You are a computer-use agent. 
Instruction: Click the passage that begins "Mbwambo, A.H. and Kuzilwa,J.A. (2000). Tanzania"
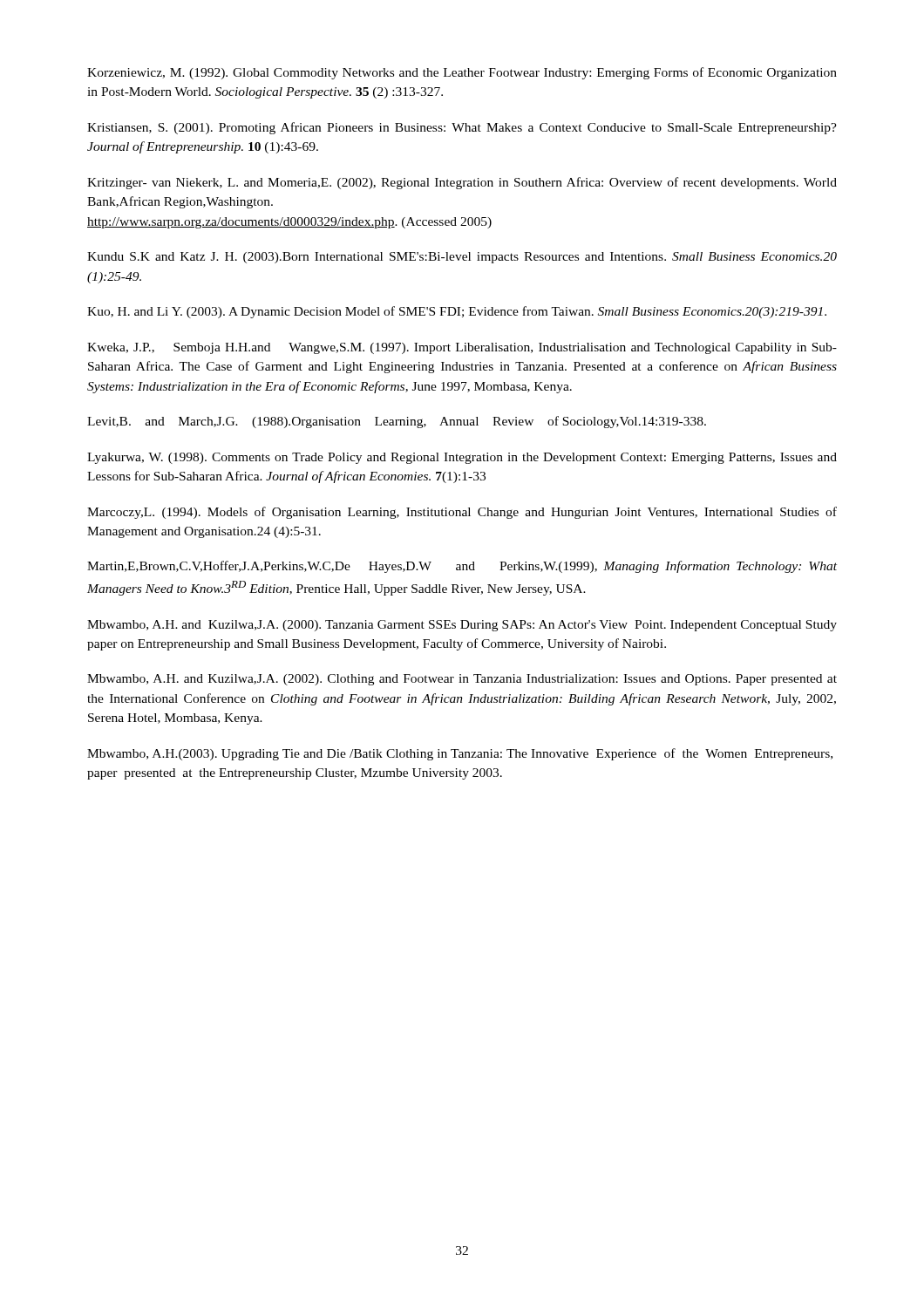[462, 633]
